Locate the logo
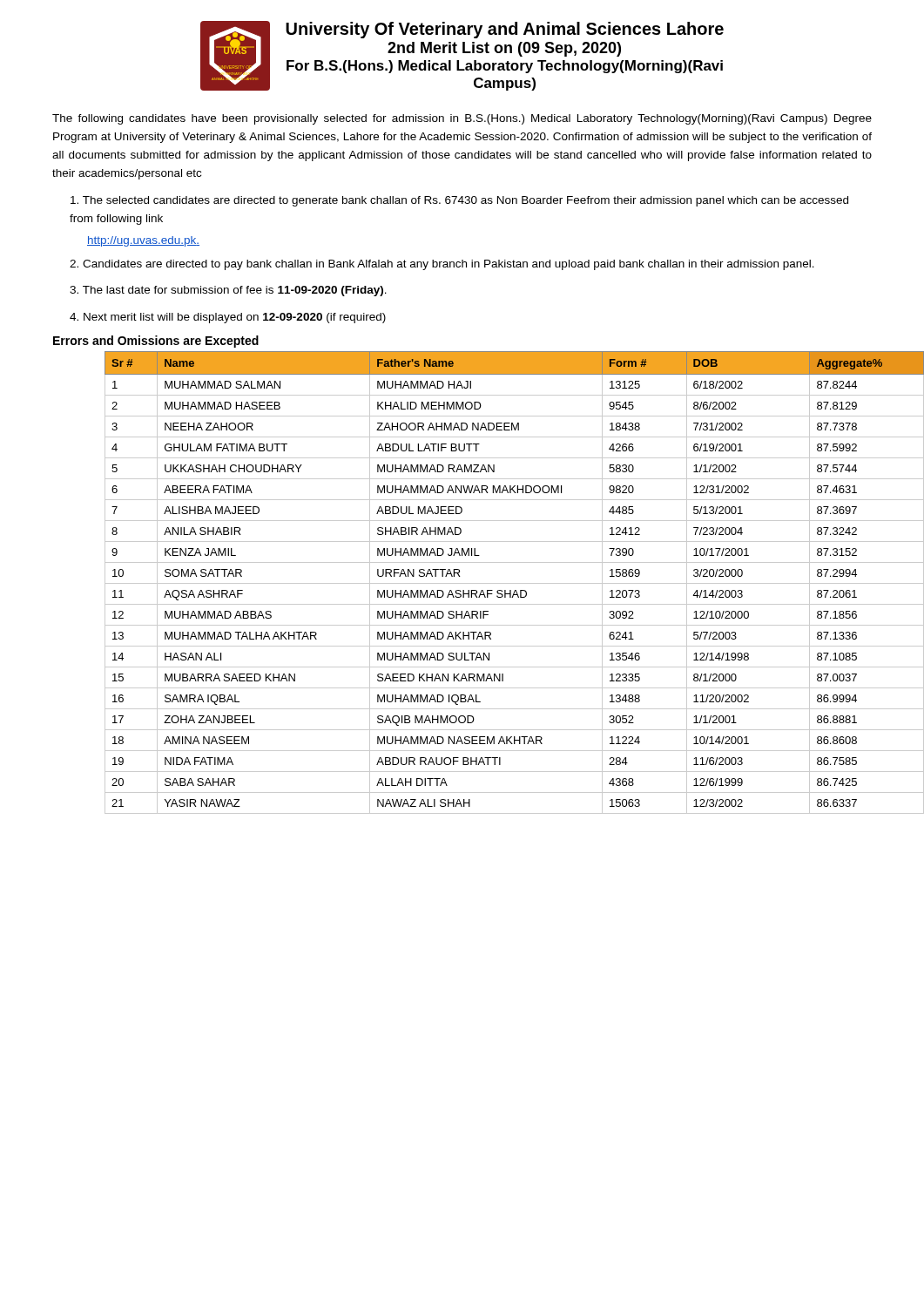This screenshot has width=924, height=1307. (235, 56)
